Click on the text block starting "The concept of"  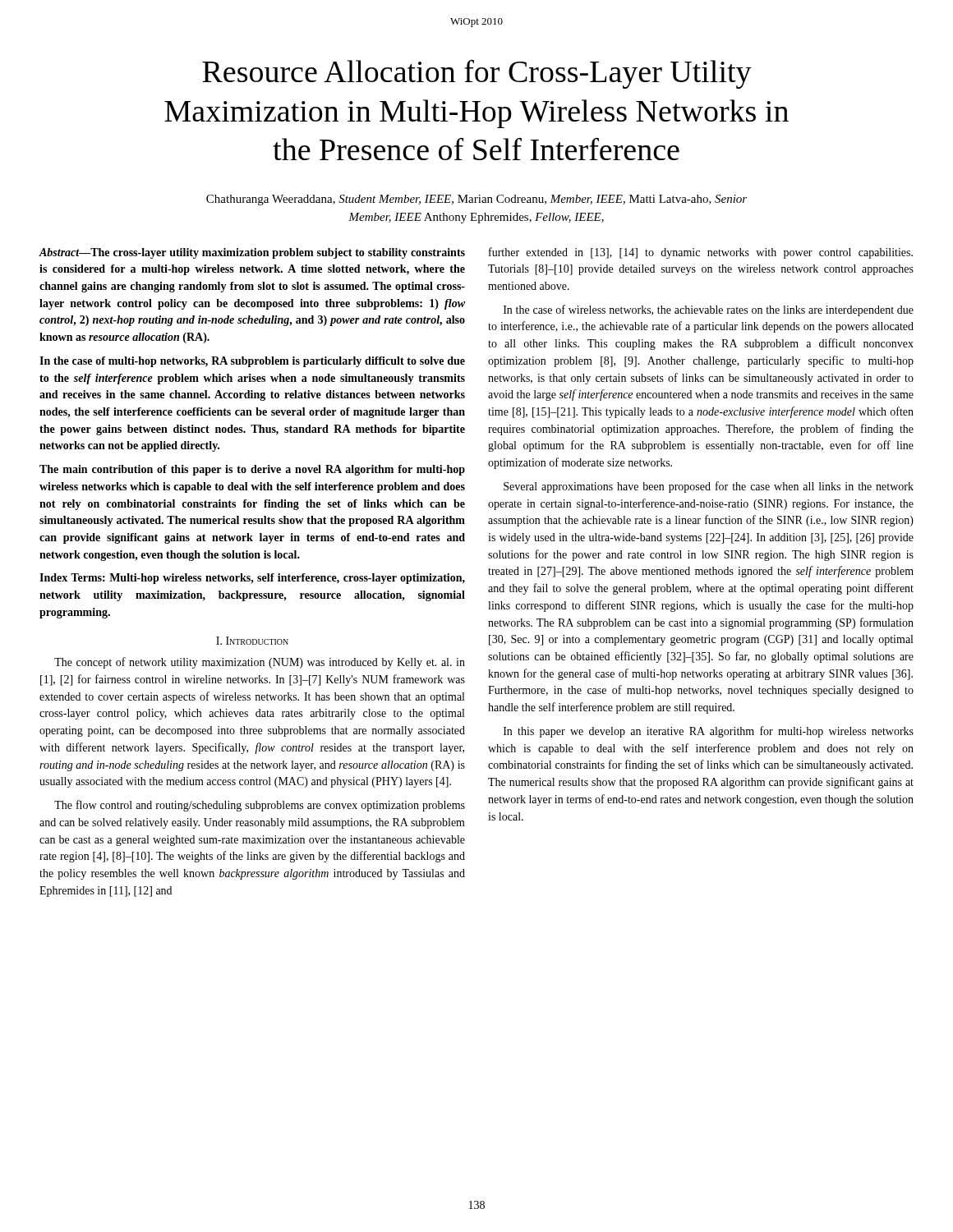(x=252, y=722)
